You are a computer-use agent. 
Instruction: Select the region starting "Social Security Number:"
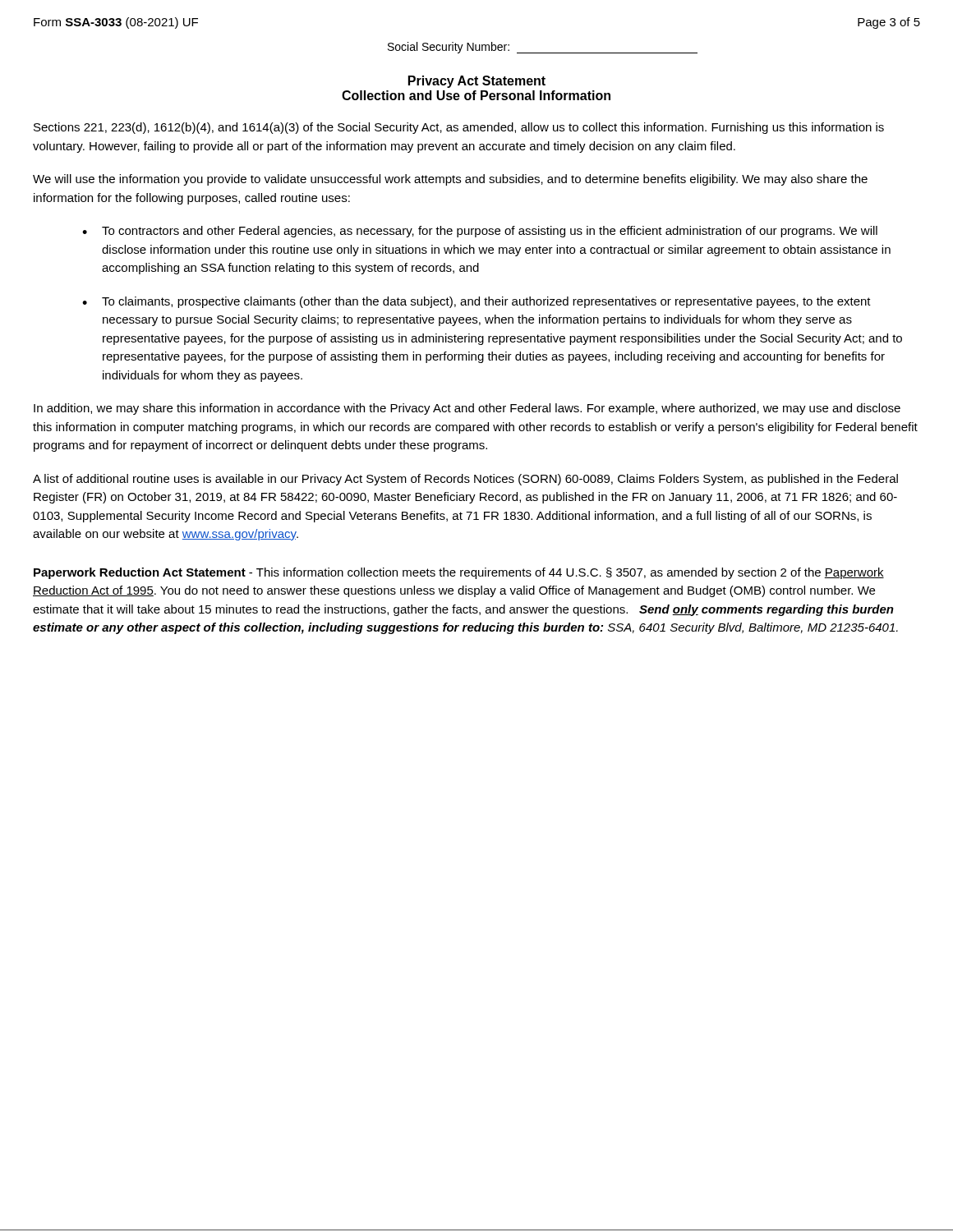[542, 46]
